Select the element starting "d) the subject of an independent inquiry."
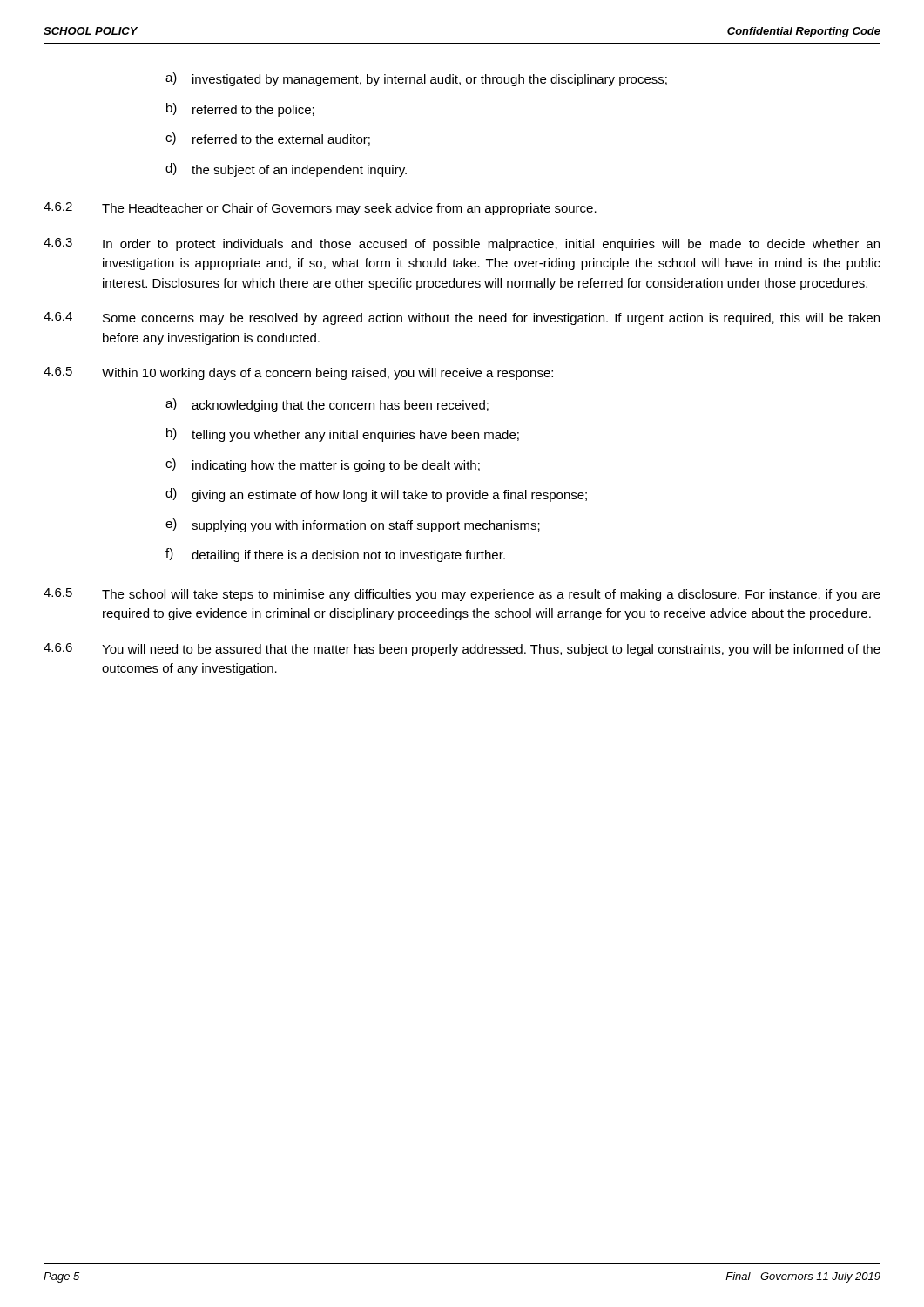The height and width of the screenshot is (1307, 924). tap(286, 170)
